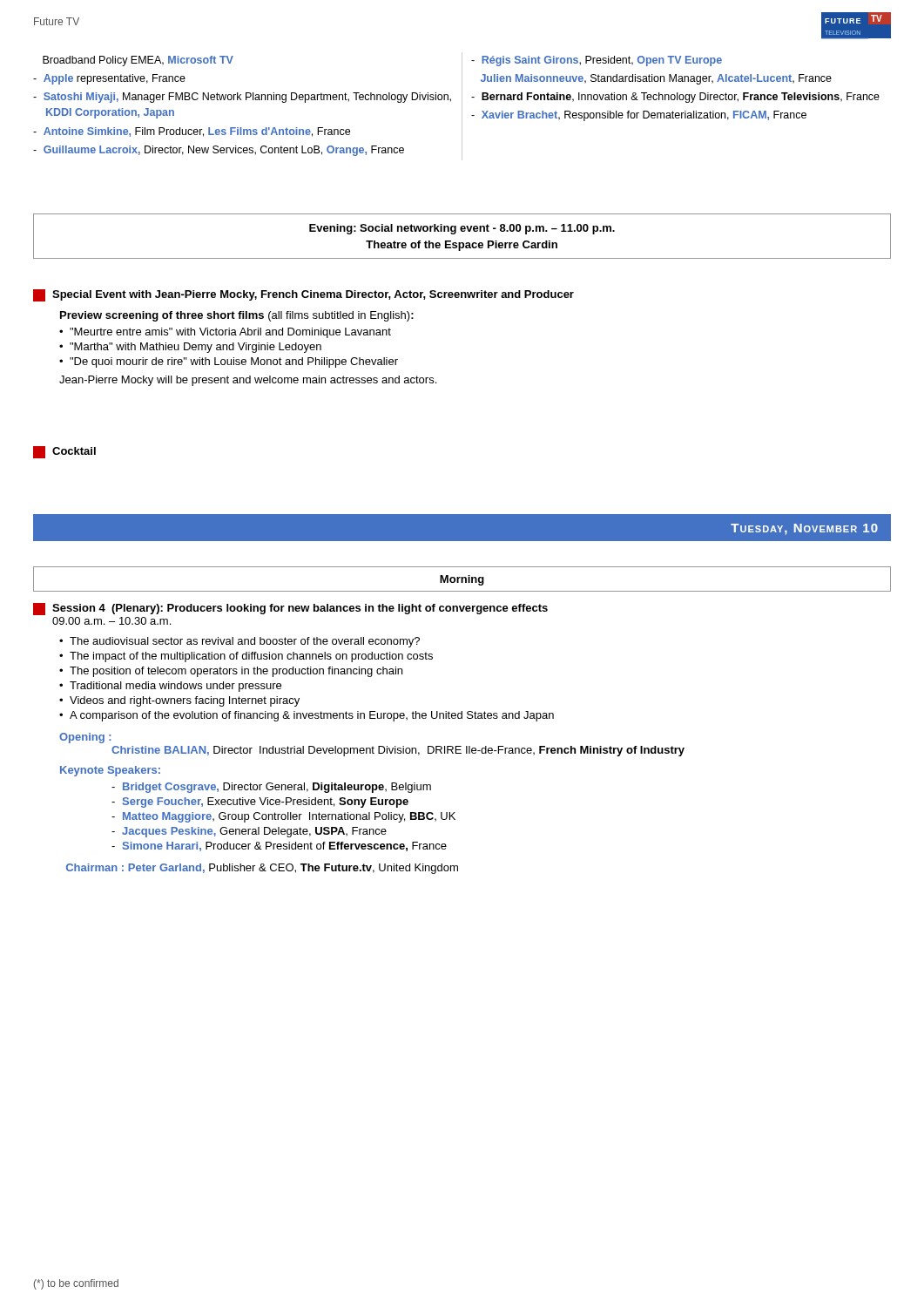Find the list item that says "The position of telecom operators in the"
Screen dimensions: 1307x924
[x=236, y=670]
